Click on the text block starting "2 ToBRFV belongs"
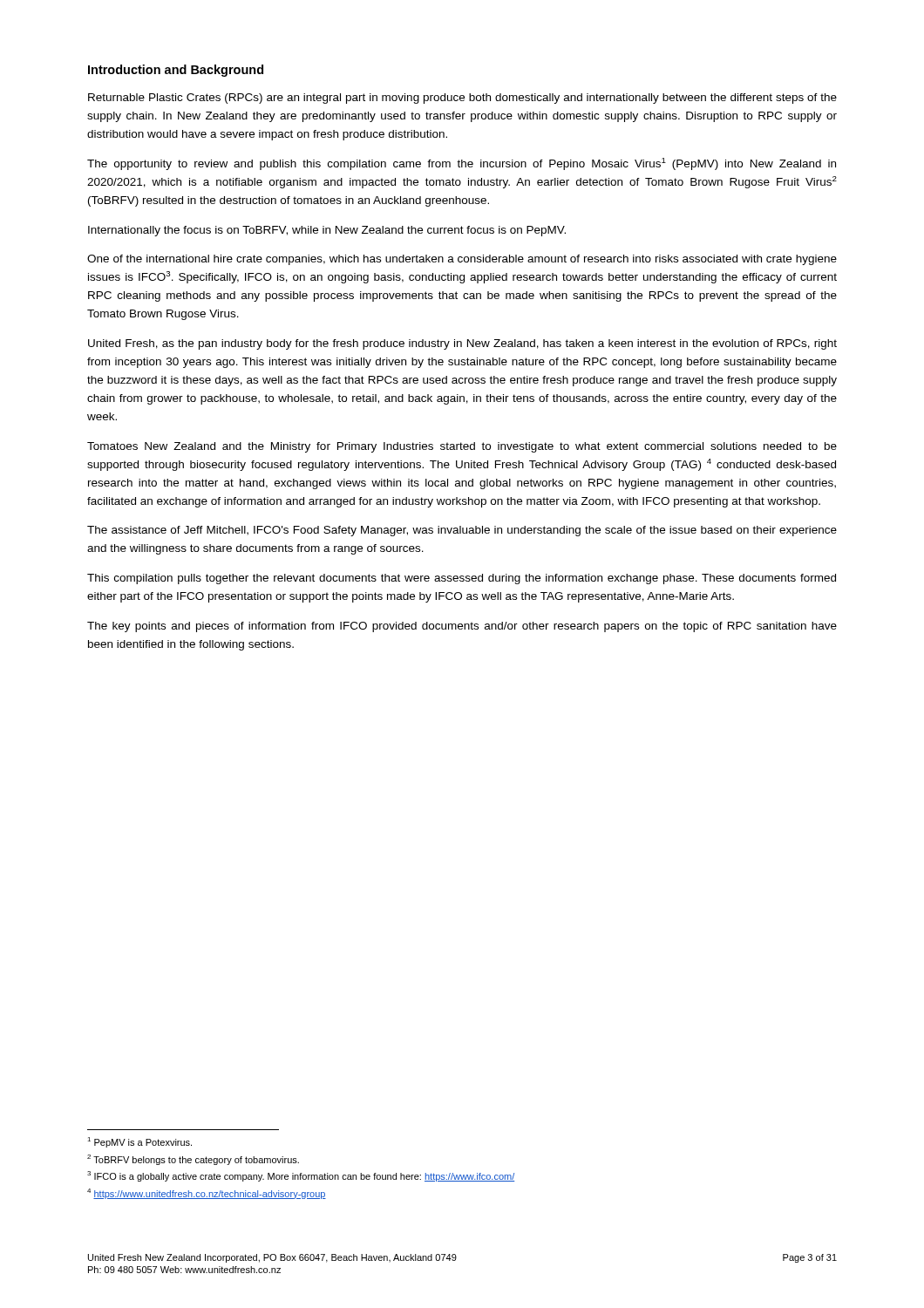Image resolution: width=924 pixels, height=1308 pixels. 193,1159
